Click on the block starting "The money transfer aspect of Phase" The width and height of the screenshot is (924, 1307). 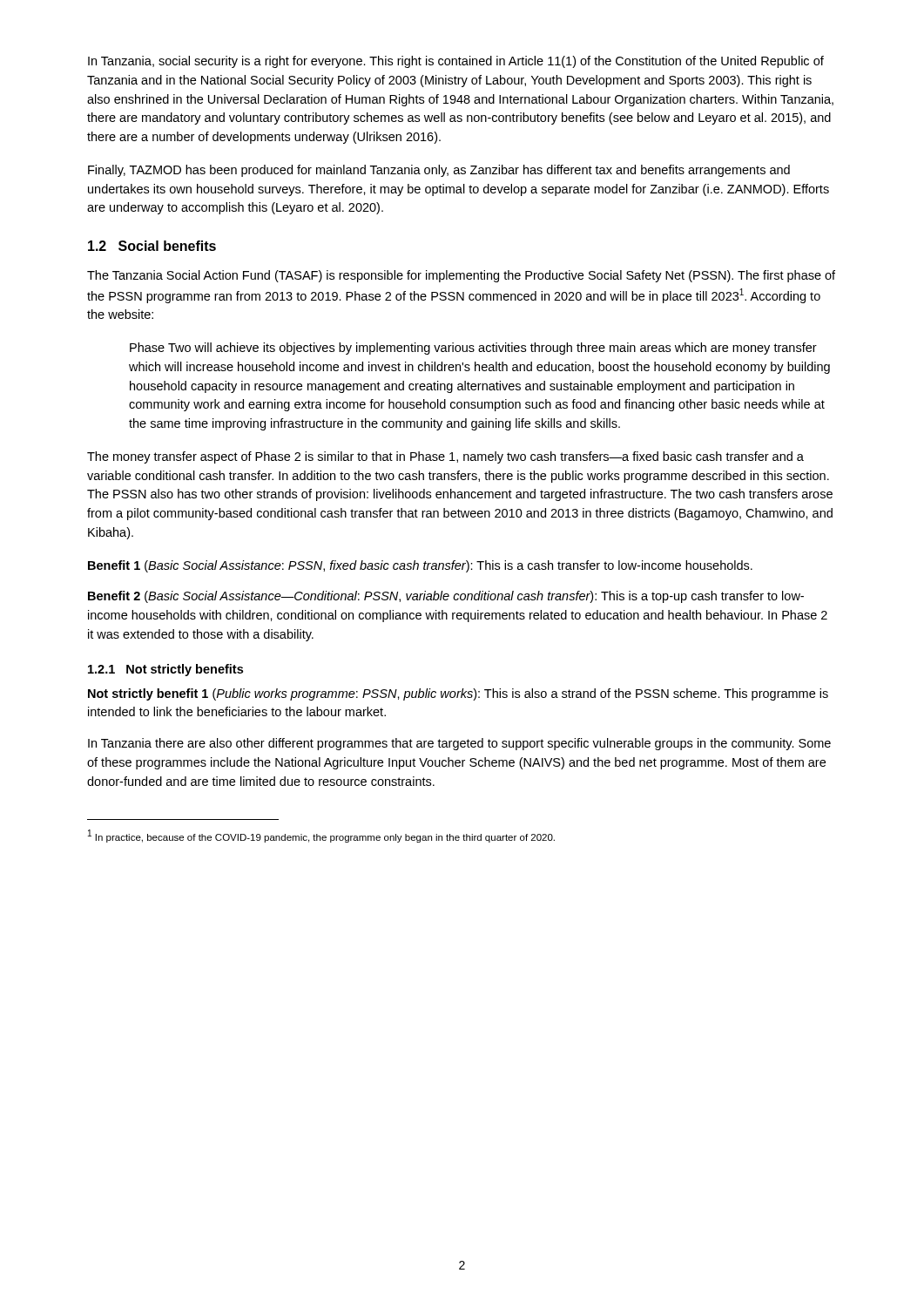tap(460, 494)
